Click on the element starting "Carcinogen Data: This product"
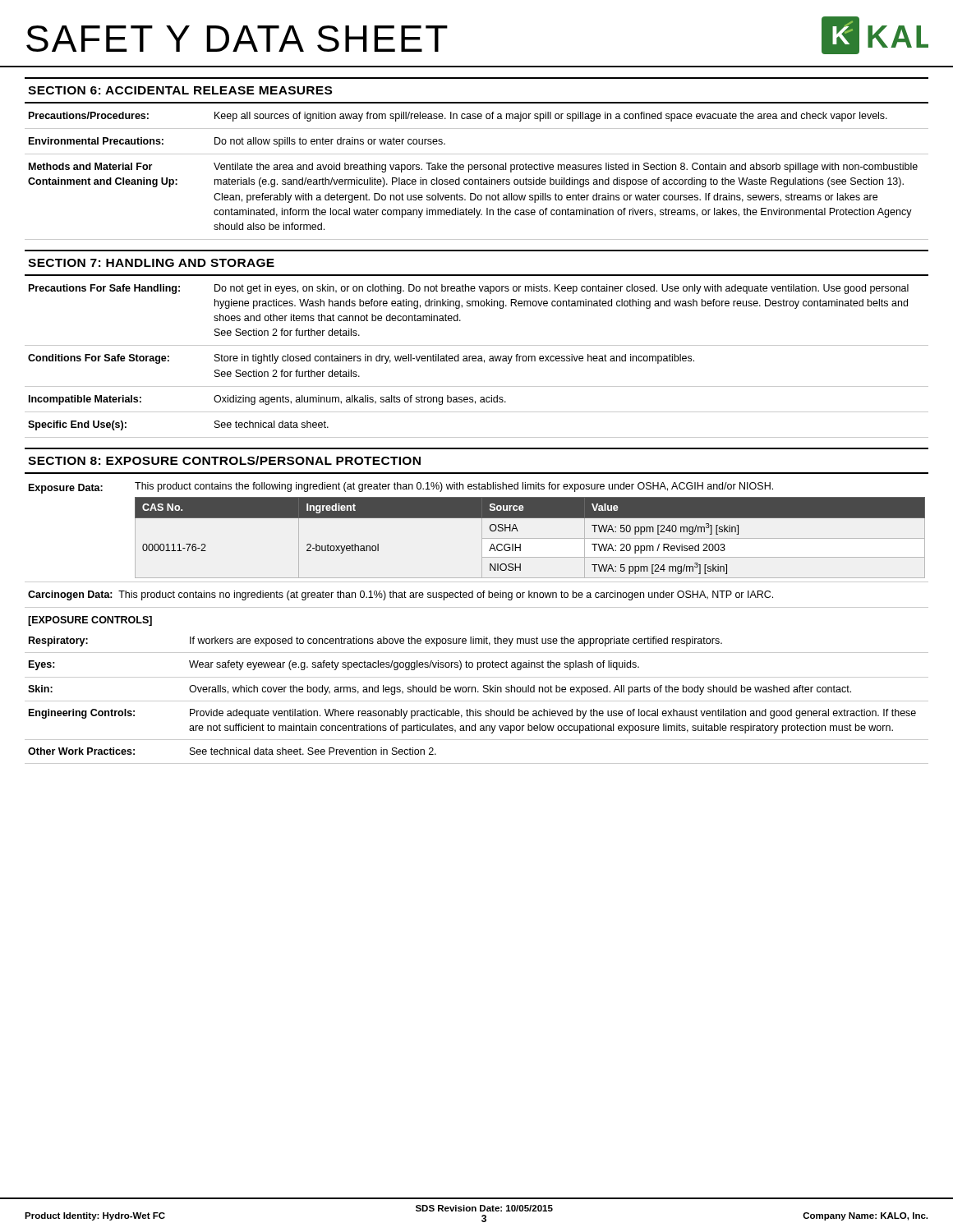 [x=401, y=595]
